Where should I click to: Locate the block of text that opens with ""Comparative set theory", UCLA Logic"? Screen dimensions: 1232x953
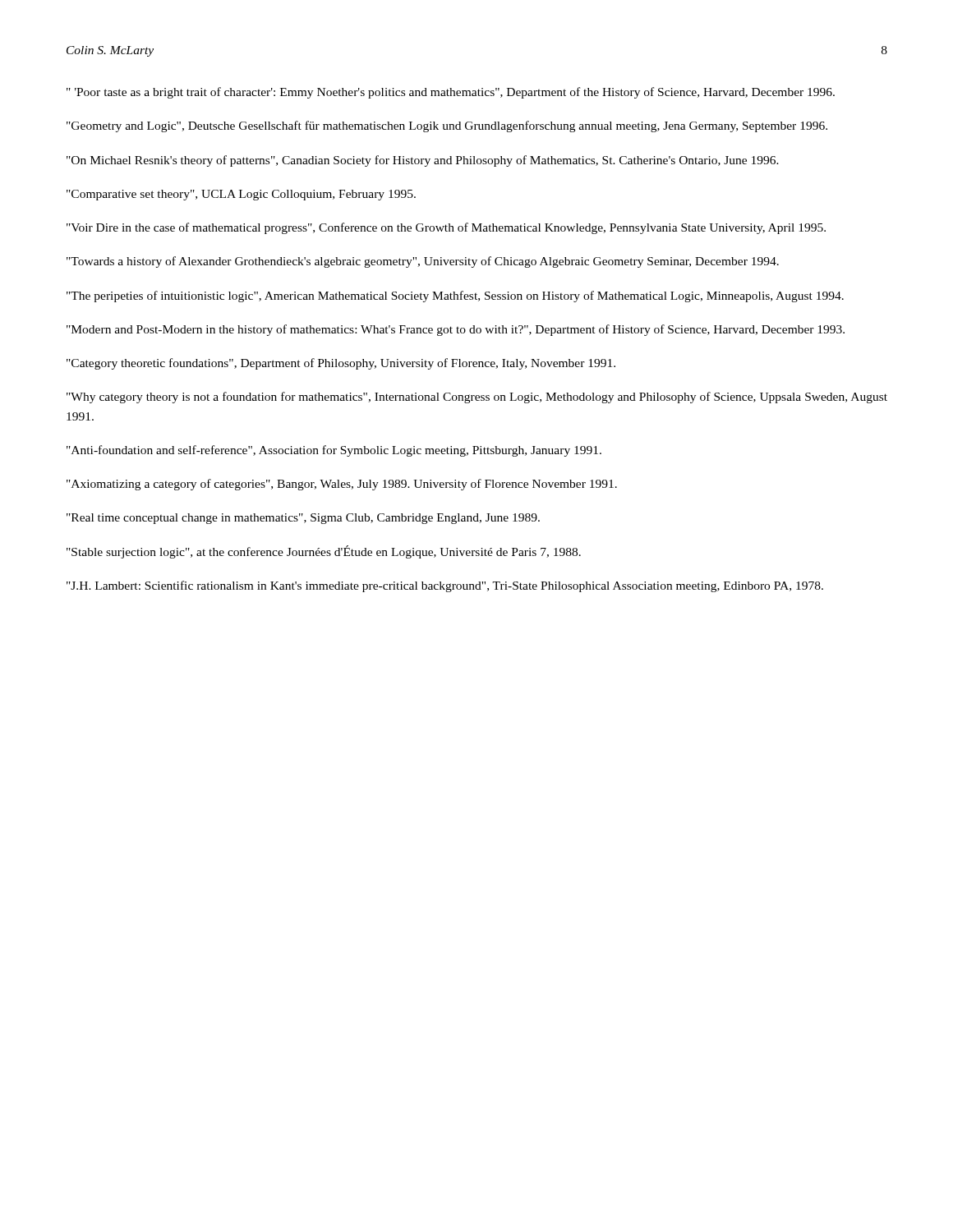click(241, 193)
